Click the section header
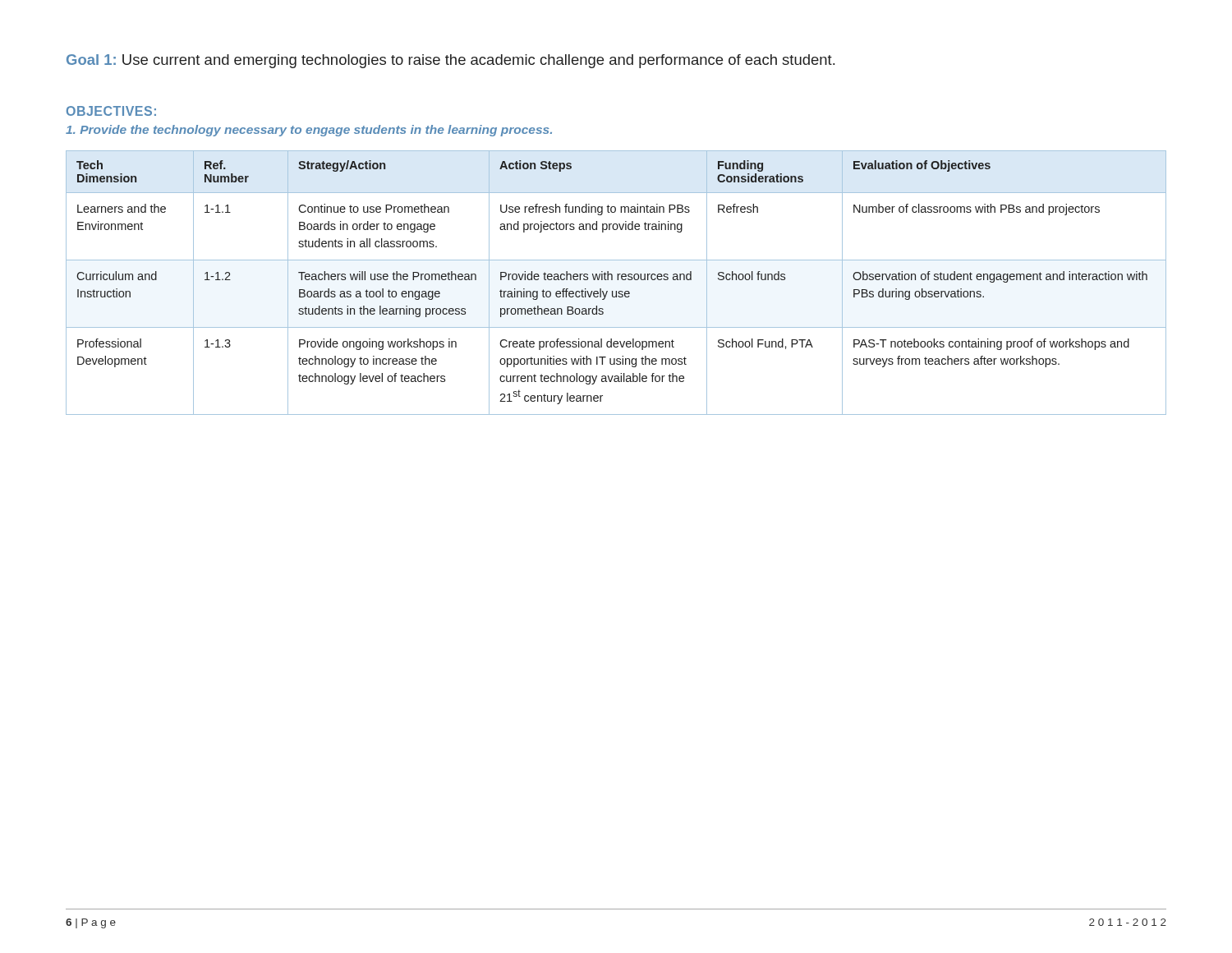This screenshot has height=953, width=1232. (112, 112)
